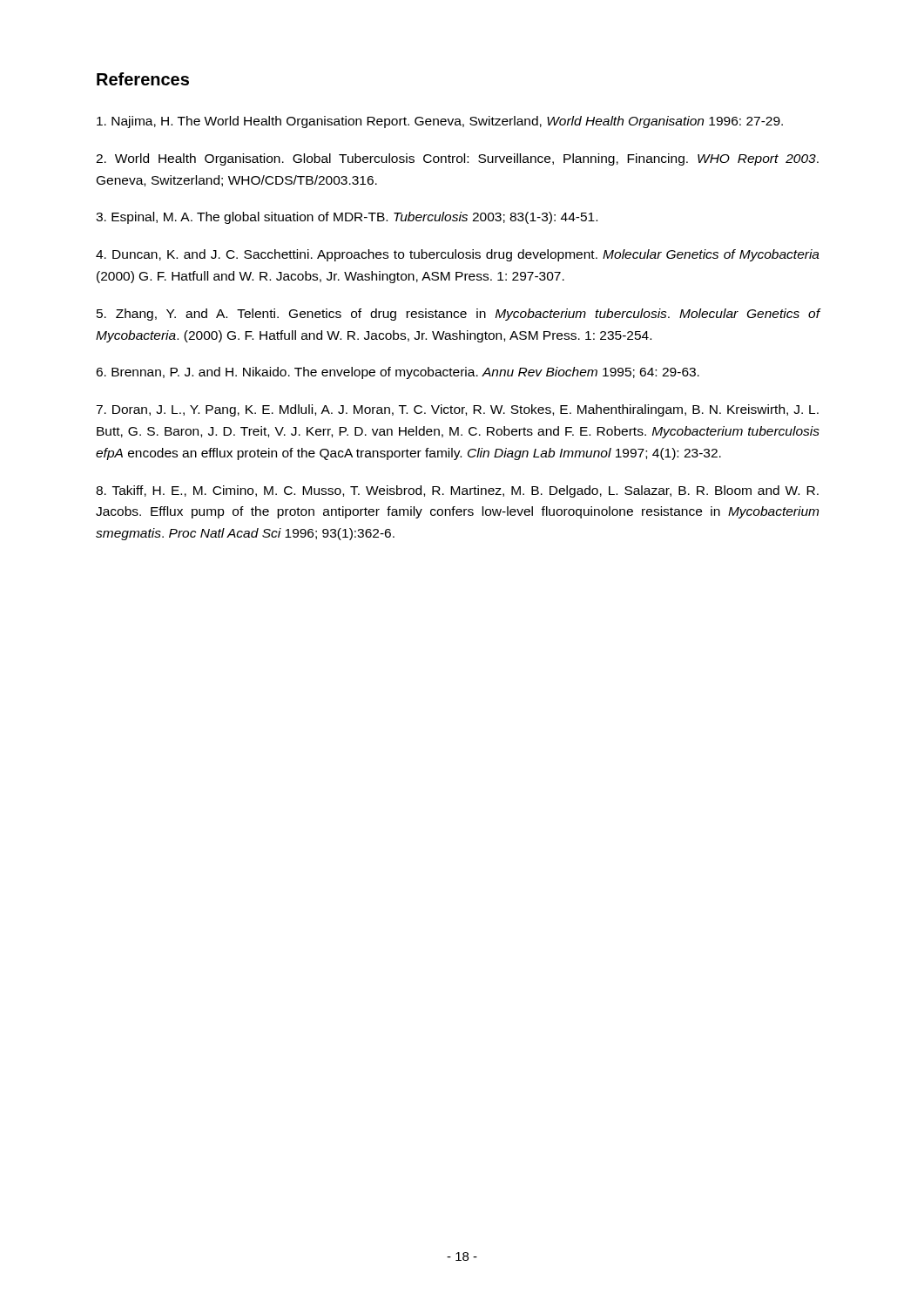Find the list item that says "5. Zhang, Y. and A. Telenti. Genetics of"
Viewport: 924px width, 1307px height.
tap(458, 324)
